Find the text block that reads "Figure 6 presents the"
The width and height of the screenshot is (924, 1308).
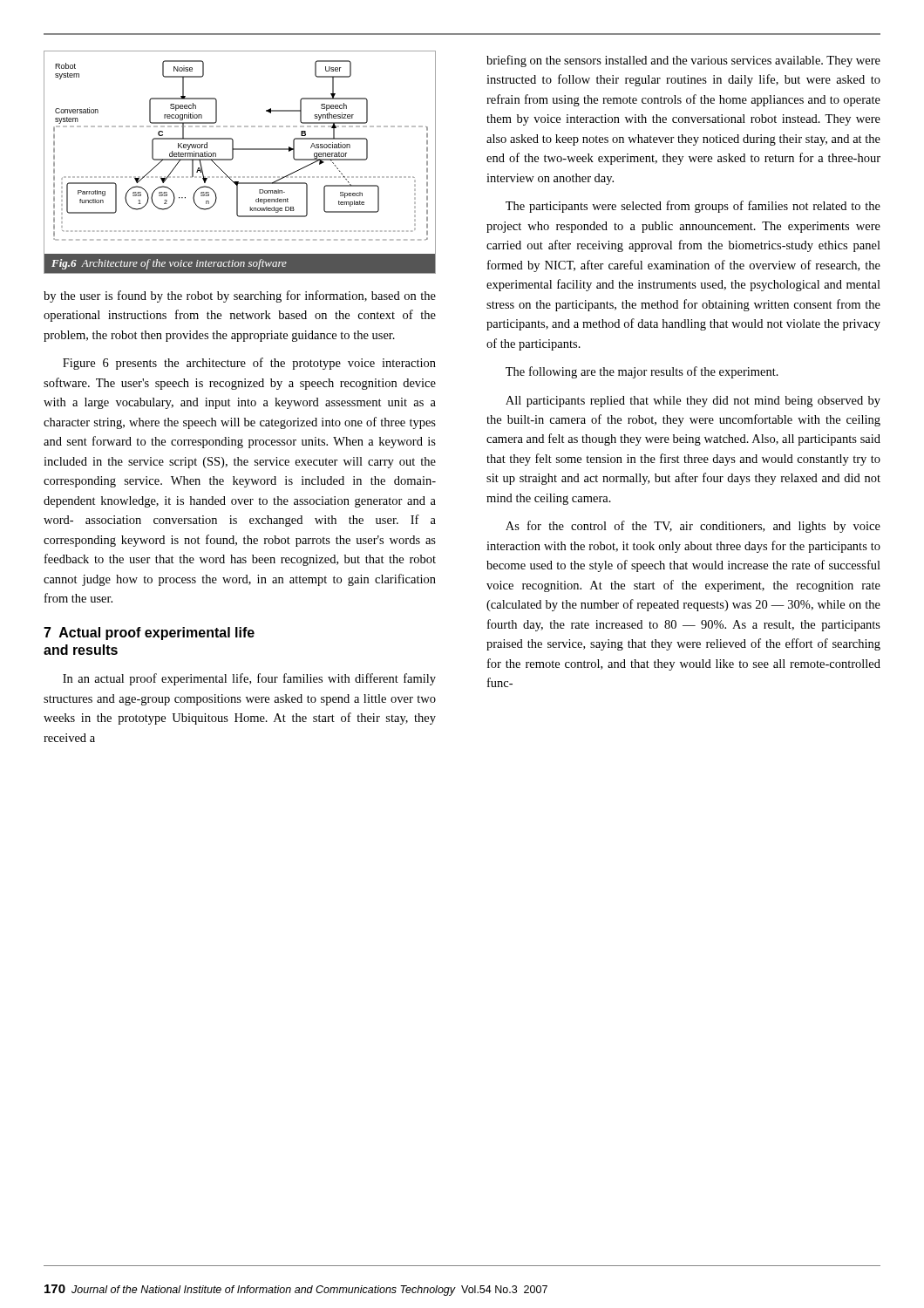click(240, 481)
